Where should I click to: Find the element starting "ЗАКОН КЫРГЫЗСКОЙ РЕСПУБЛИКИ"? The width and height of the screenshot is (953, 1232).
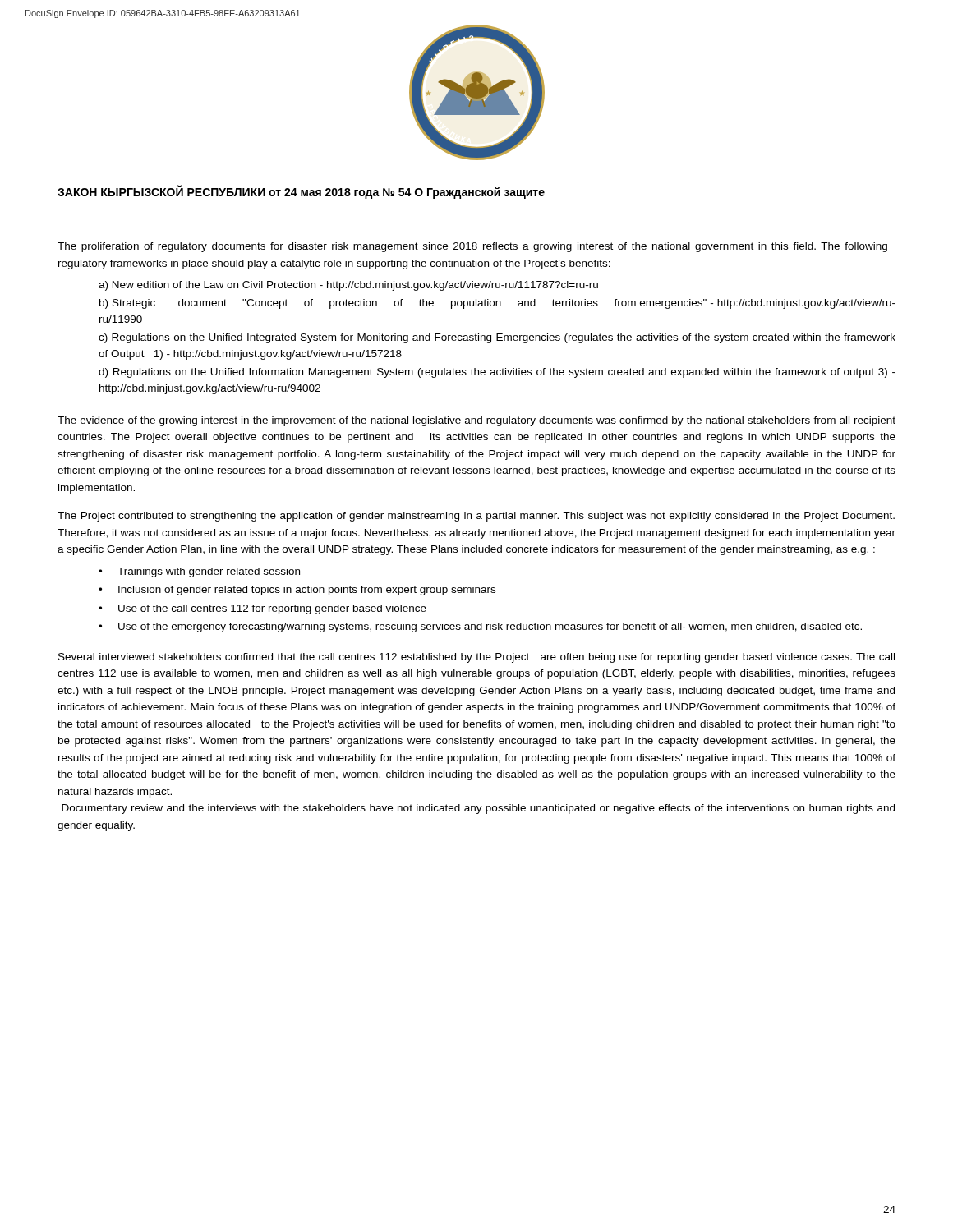click(x=301, y=192)
